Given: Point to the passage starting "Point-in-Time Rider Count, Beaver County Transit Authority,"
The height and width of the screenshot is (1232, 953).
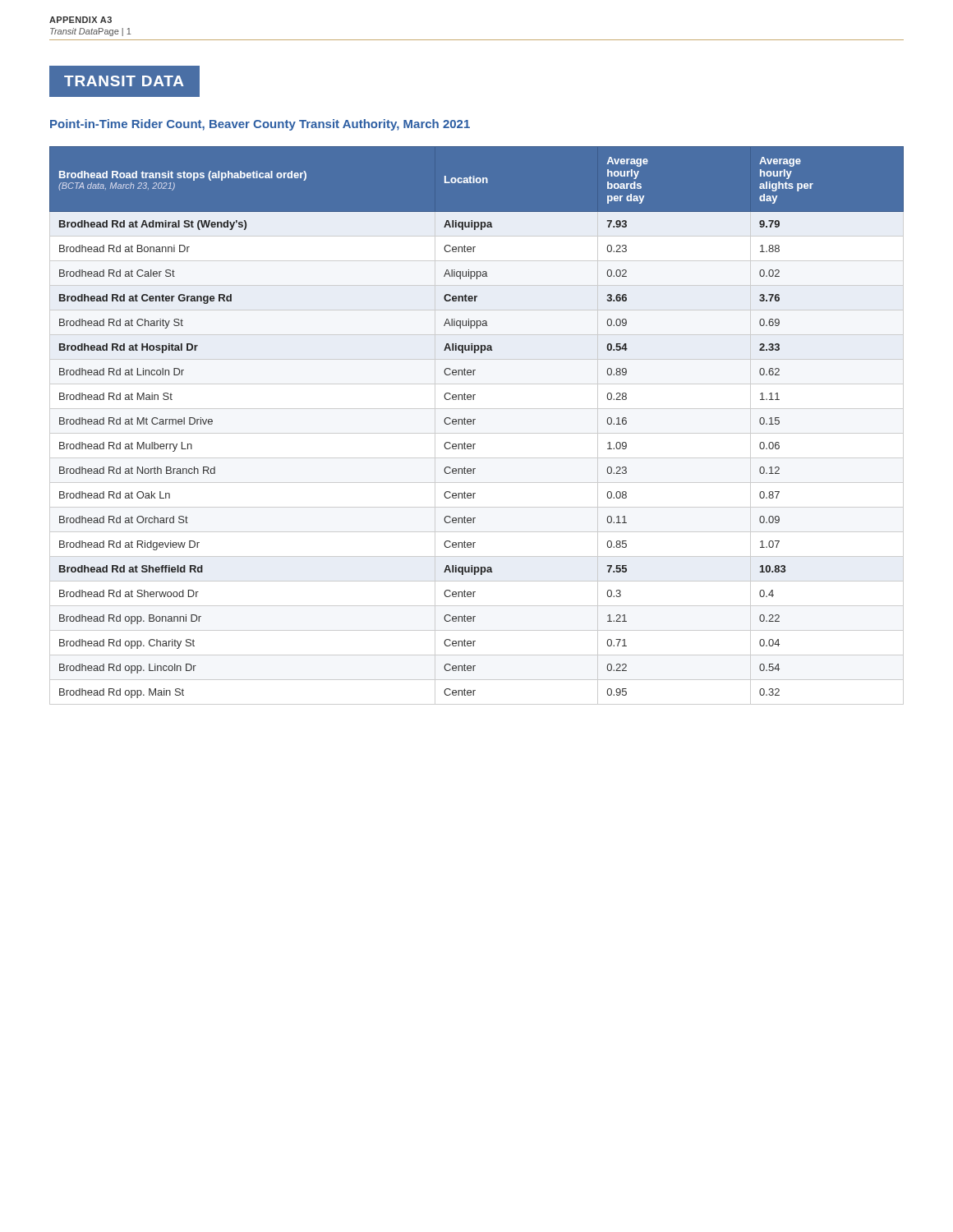Looking at the screenshot, I should (260, 124).
